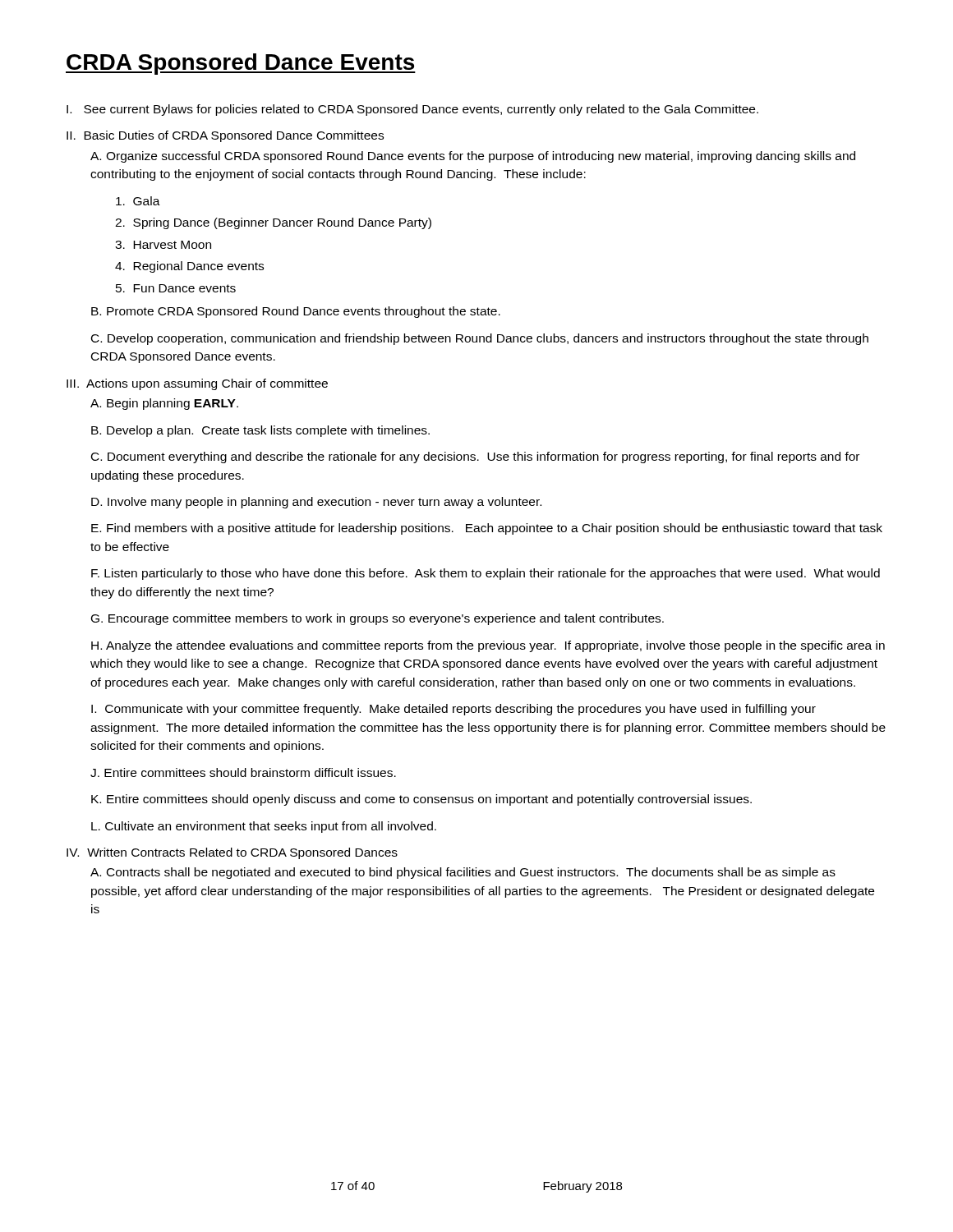
Task: Locate the list item with the text "F. Listen particularly to those"
Action: [485, 582]
